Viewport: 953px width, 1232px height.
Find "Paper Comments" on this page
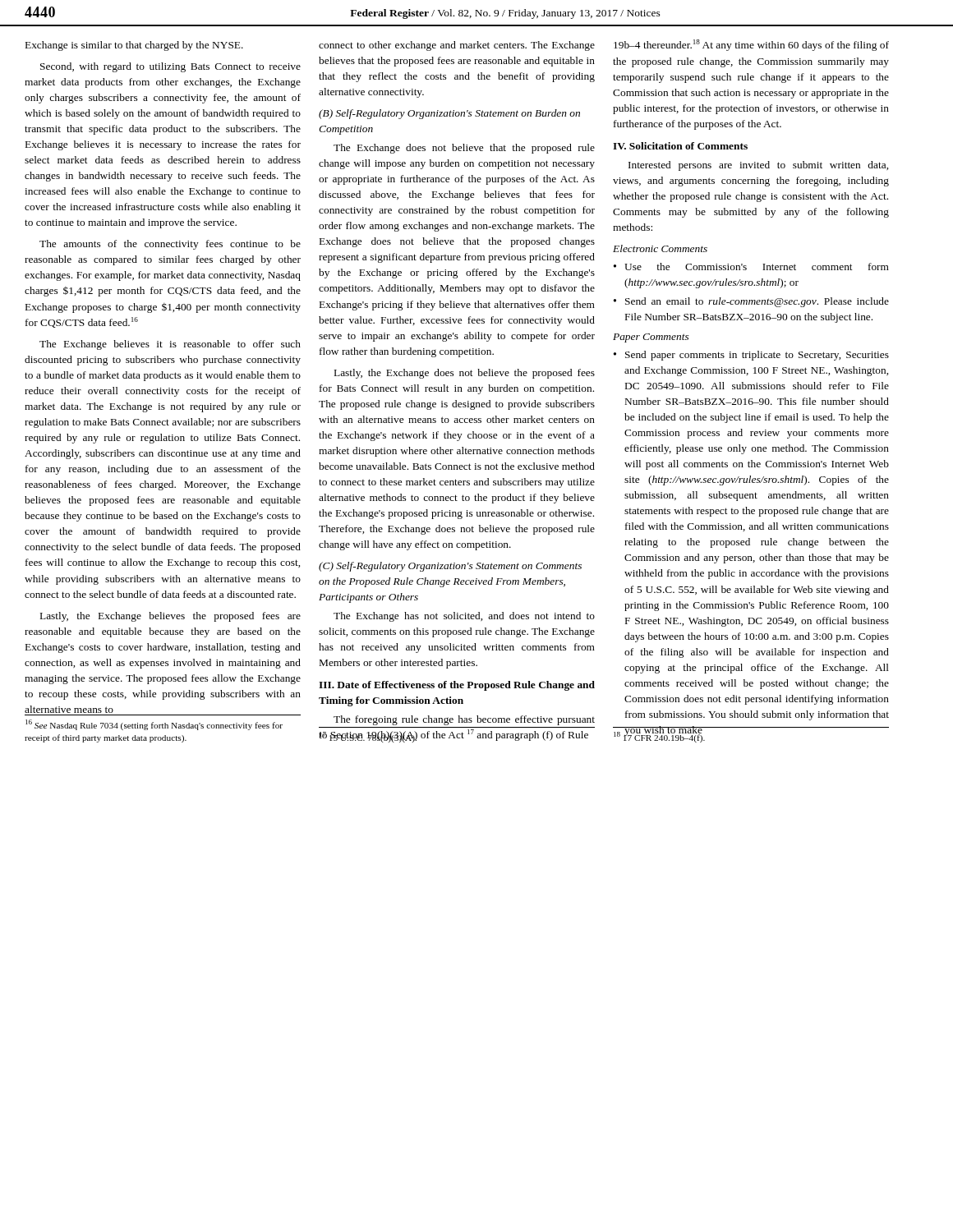651,336
